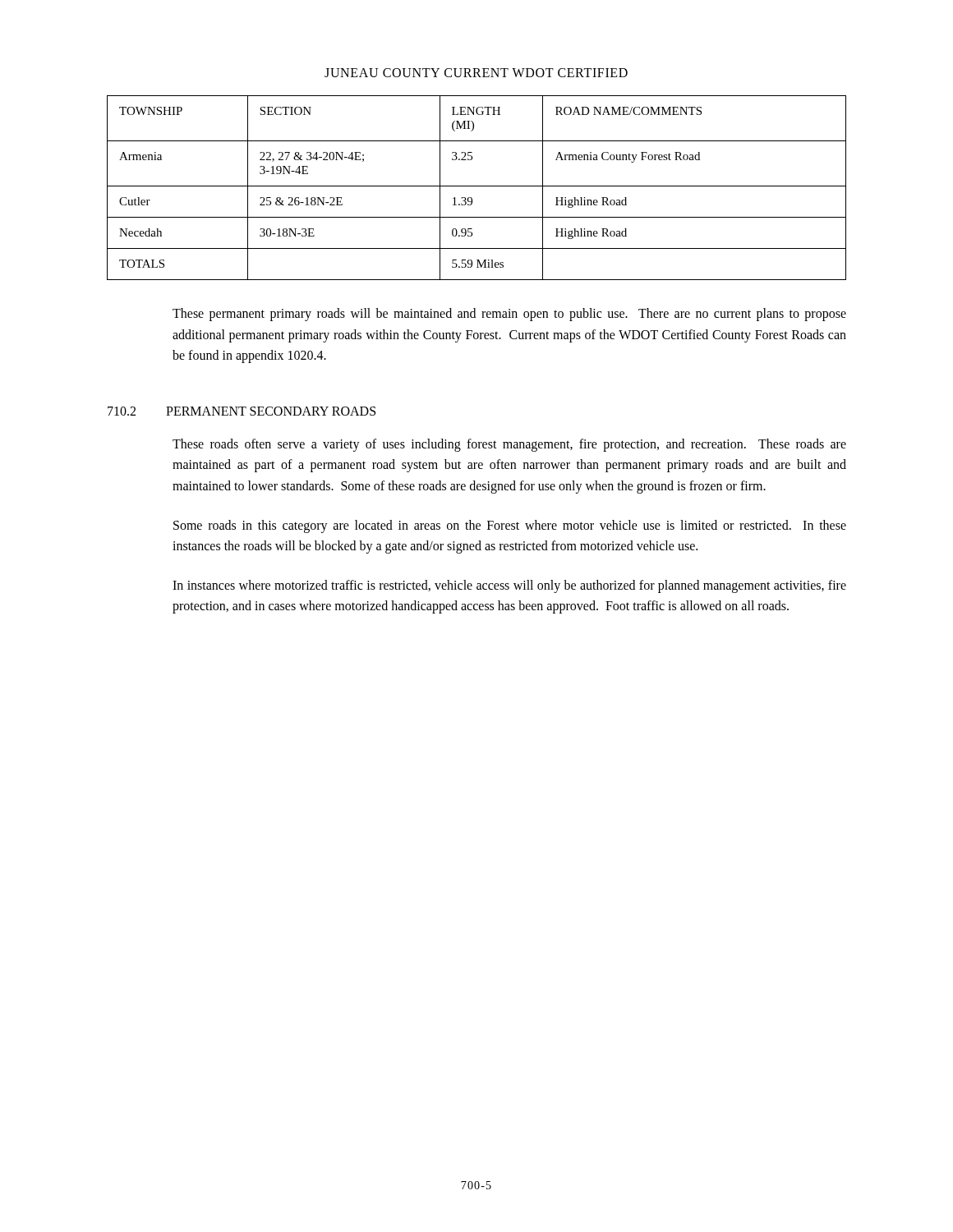
Task: Find the table that mentions "LENGTH (MI)"
Action: tap(476, 188)
